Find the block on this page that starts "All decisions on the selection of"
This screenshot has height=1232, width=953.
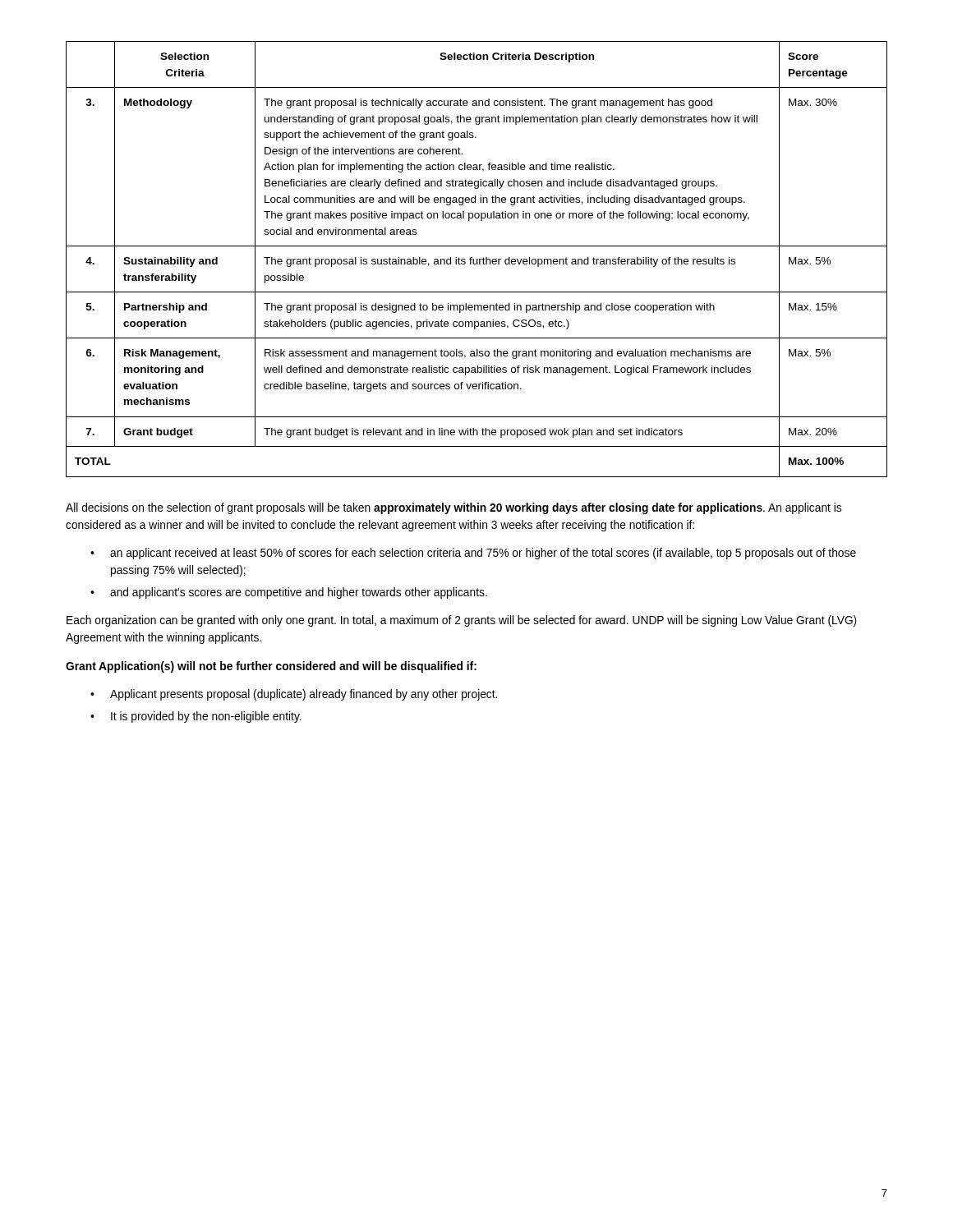(454, 516)
